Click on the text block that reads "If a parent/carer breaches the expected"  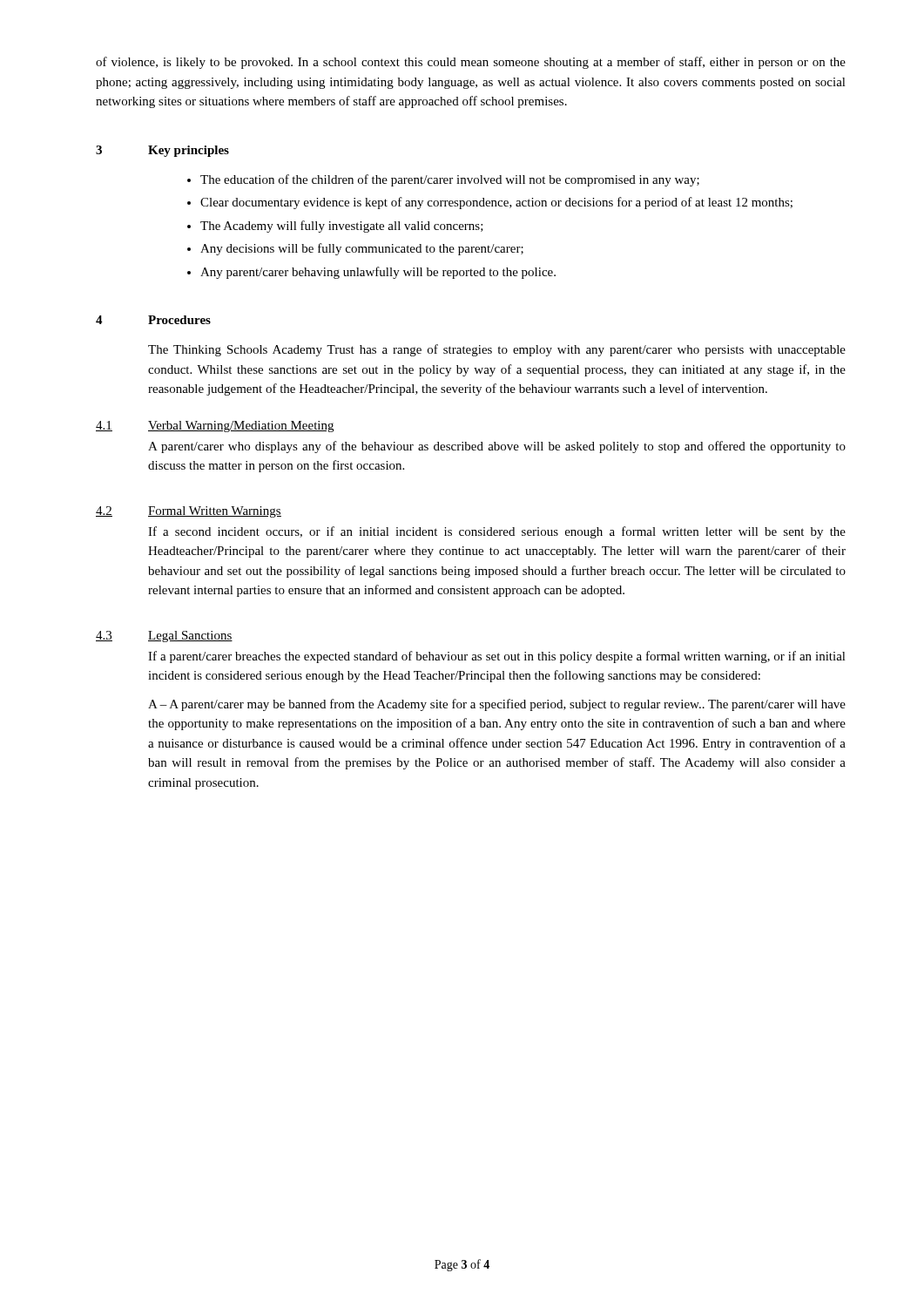(497, 666)
